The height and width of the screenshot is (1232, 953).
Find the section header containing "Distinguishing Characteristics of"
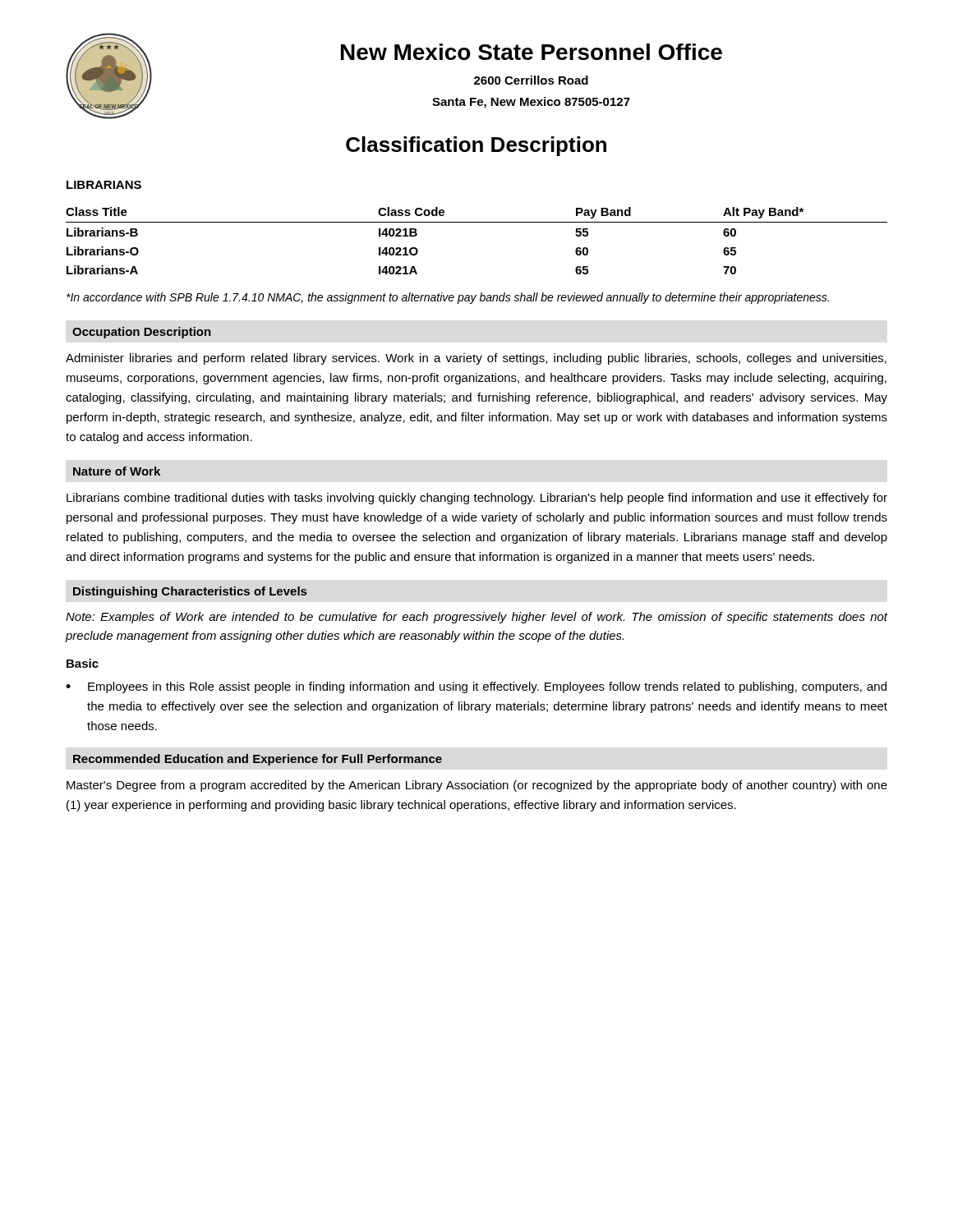(190, 591)
